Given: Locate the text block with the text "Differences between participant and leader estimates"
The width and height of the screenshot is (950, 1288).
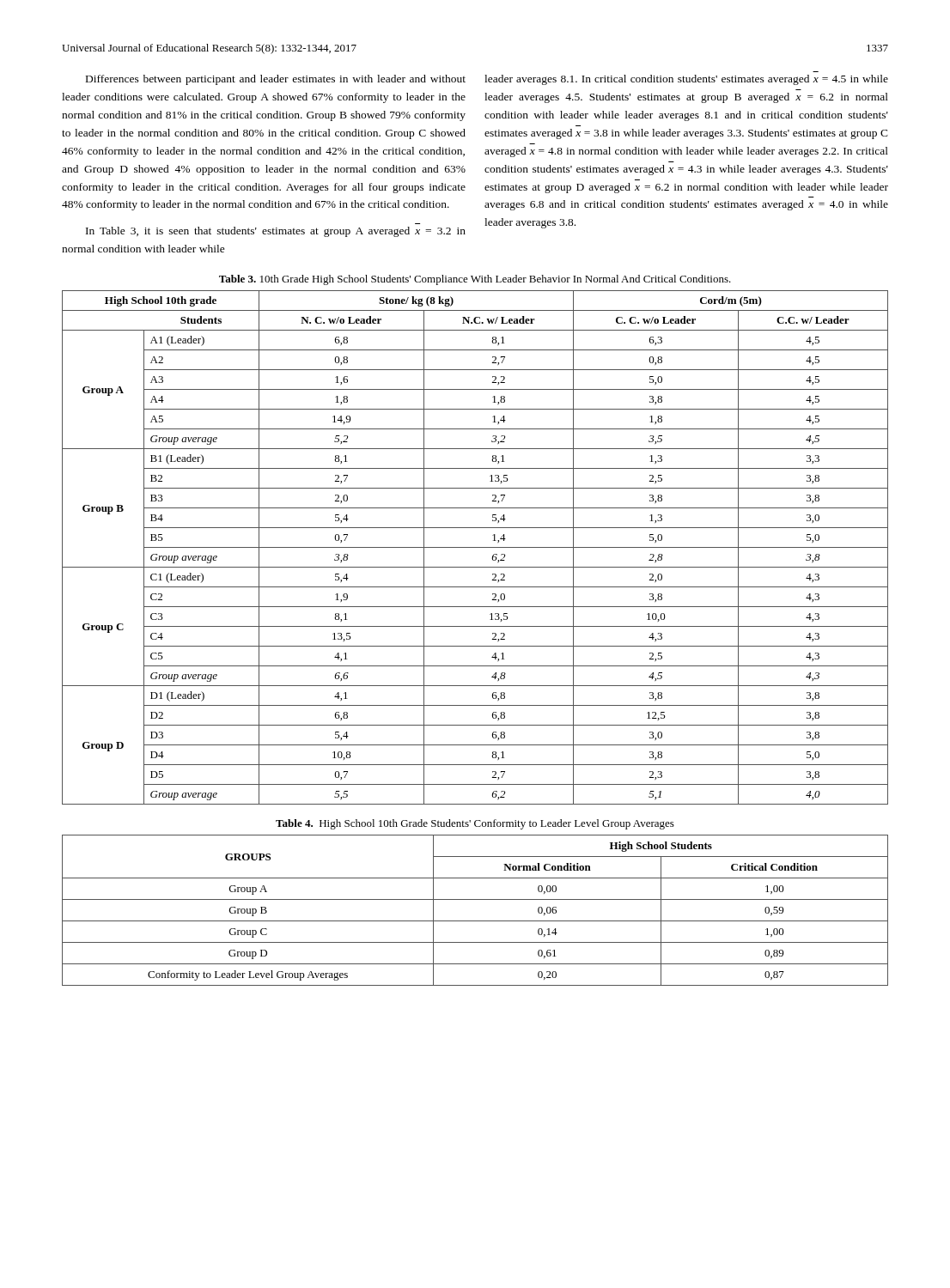Looking at the screenshot, I should 264,165.
